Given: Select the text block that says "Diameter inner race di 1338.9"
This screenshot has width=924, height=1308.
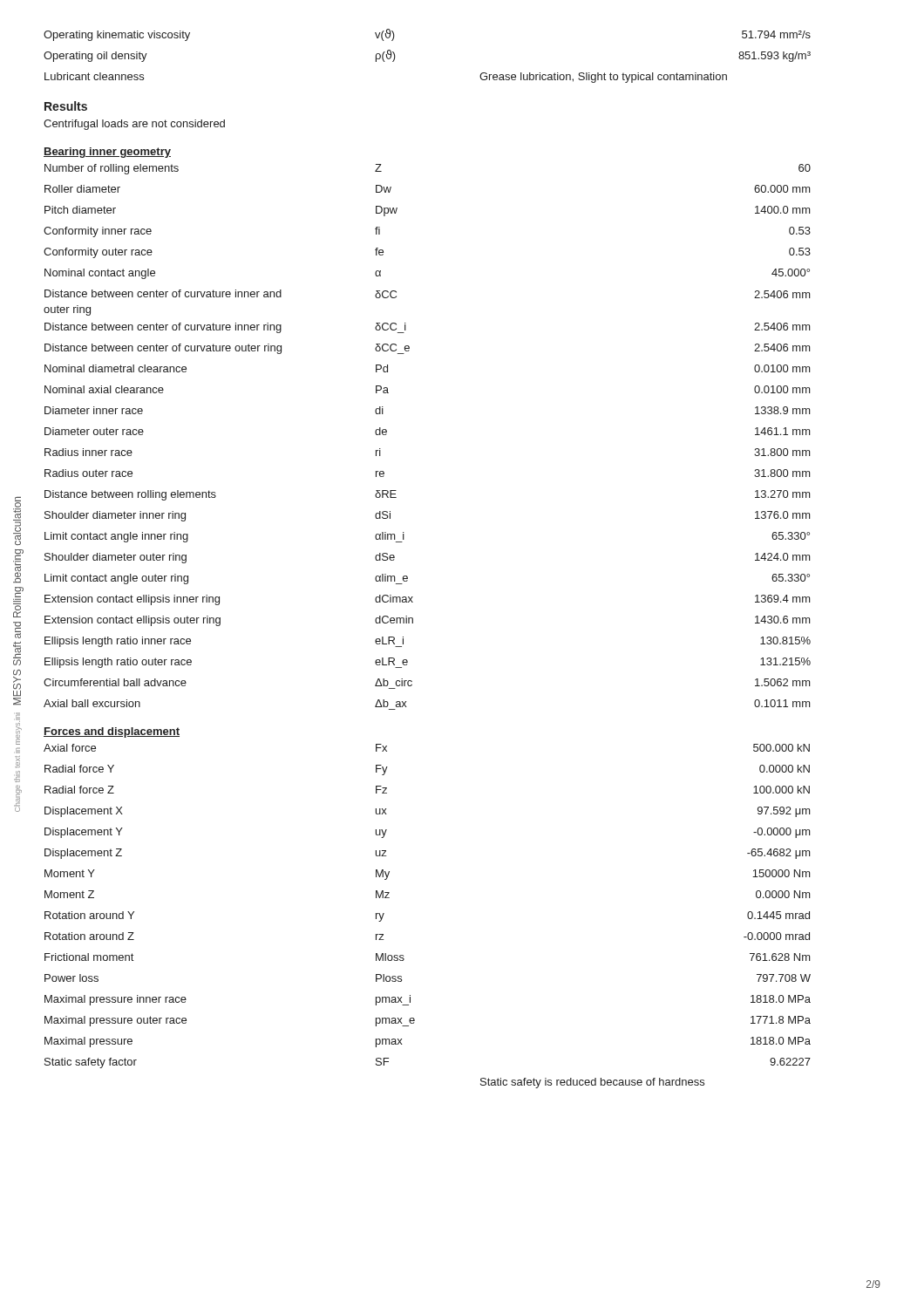Looking at the screenshot, I should [94, 410].
